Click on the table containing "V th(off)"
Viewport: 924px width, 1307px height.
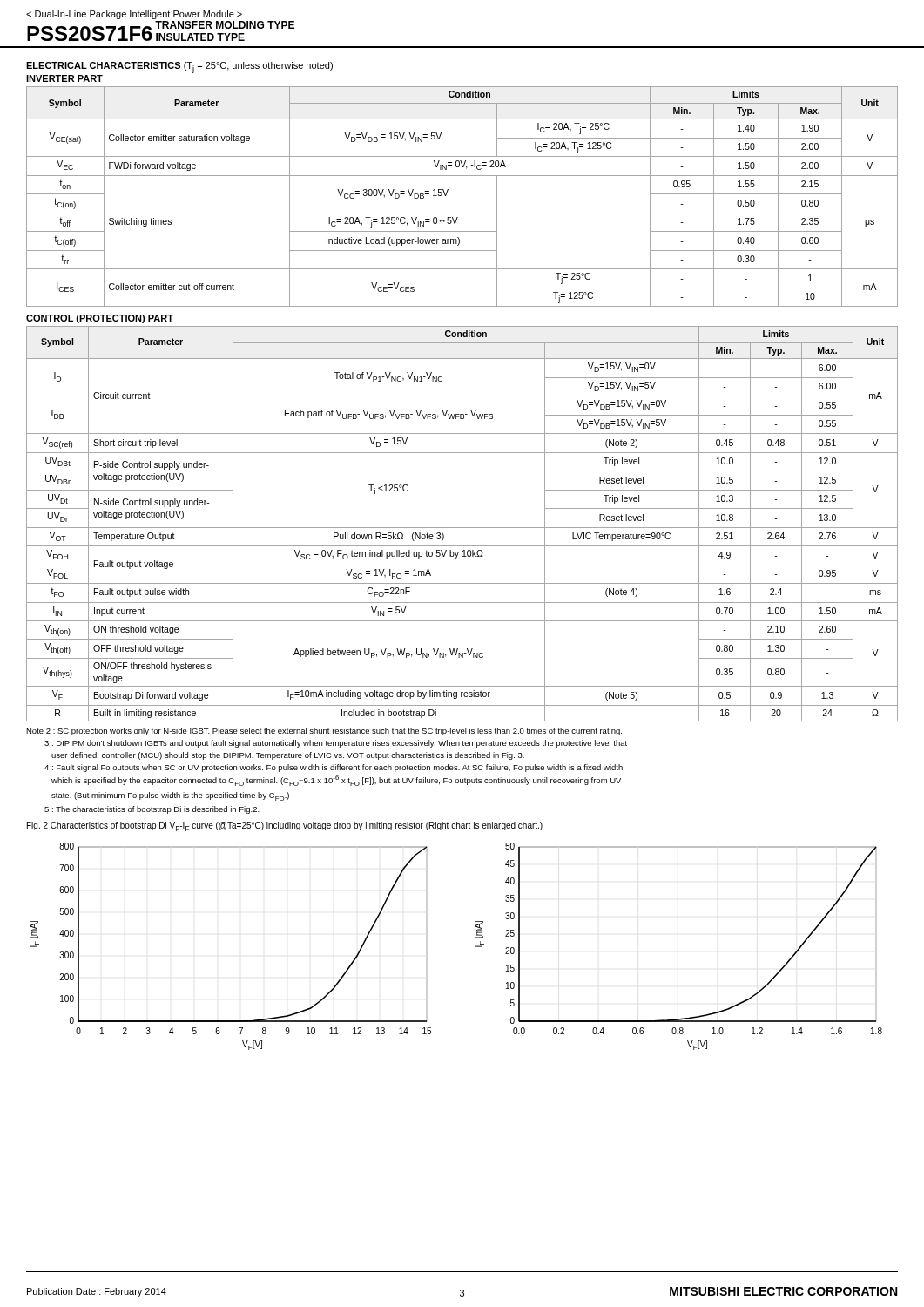coord(462,524)
